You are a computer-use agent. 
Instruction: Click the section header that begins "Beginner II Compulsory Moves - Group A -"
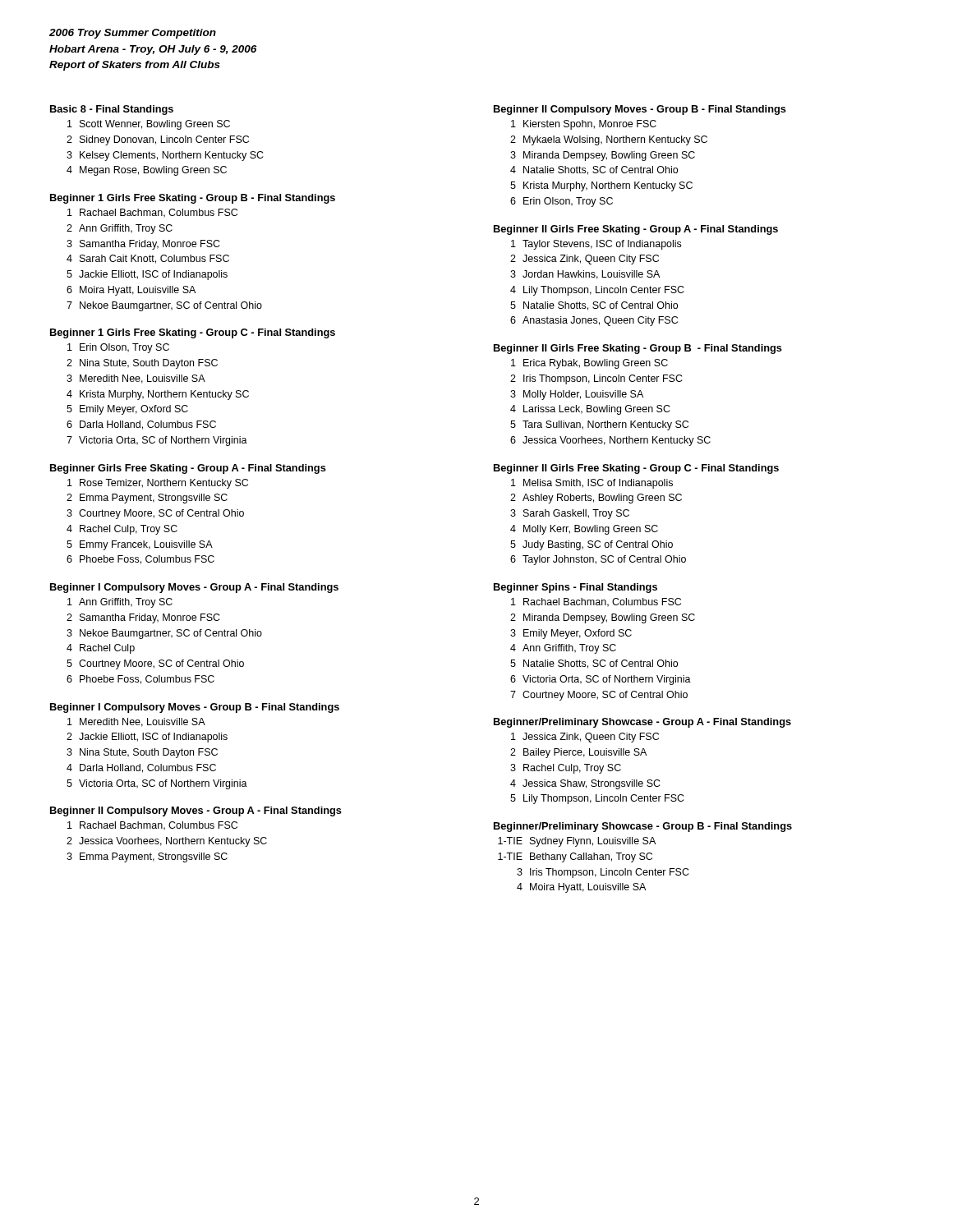coord(196,810)
